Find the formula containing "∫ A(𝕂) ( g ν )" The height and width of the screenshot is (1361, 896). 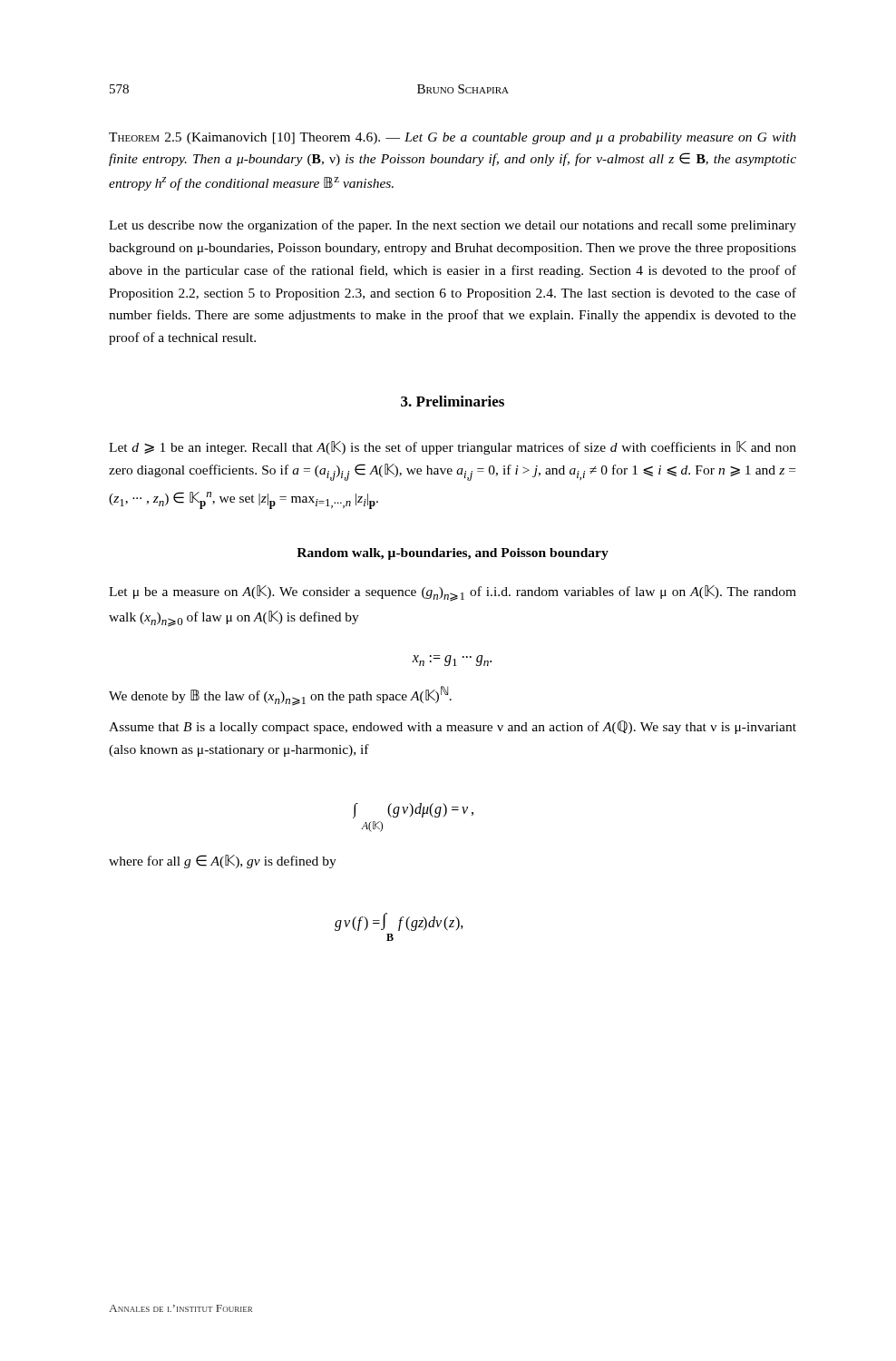click(x=453, y=808)
